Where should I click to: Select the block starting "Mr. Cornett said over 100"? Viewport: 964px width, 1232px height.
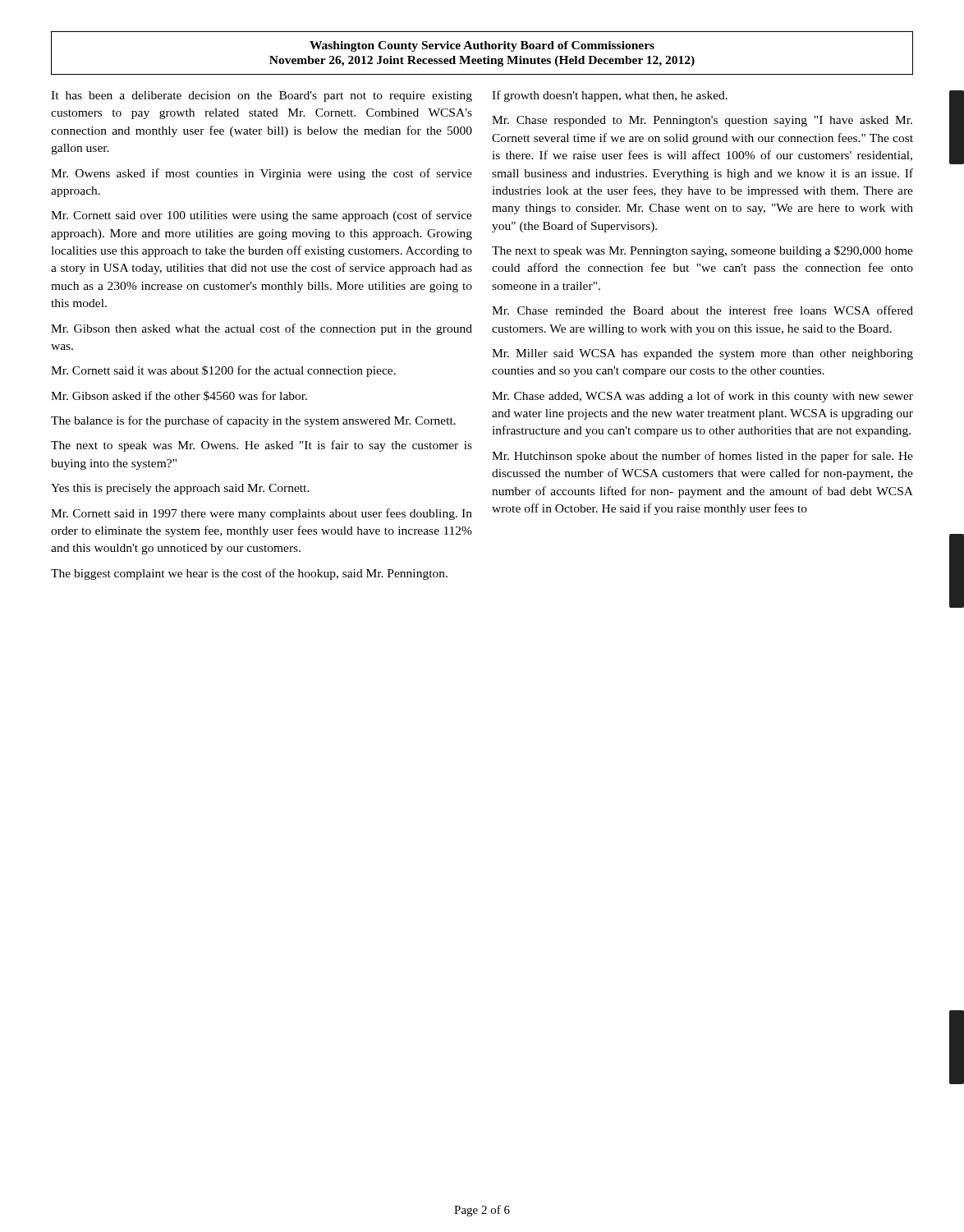click(x=262, y=259)
